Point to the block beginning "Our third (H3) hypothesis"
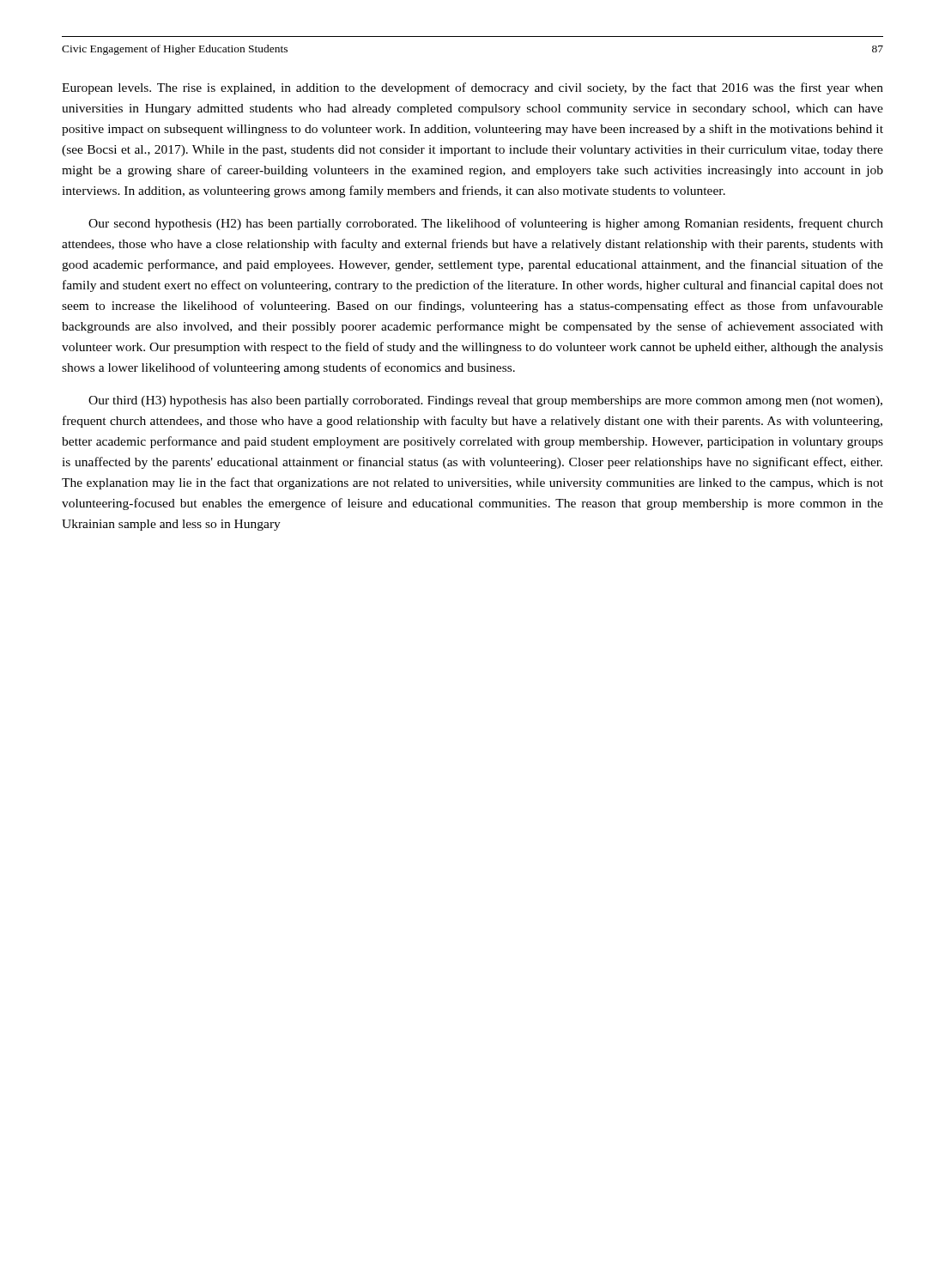 (x=472, y=462)
